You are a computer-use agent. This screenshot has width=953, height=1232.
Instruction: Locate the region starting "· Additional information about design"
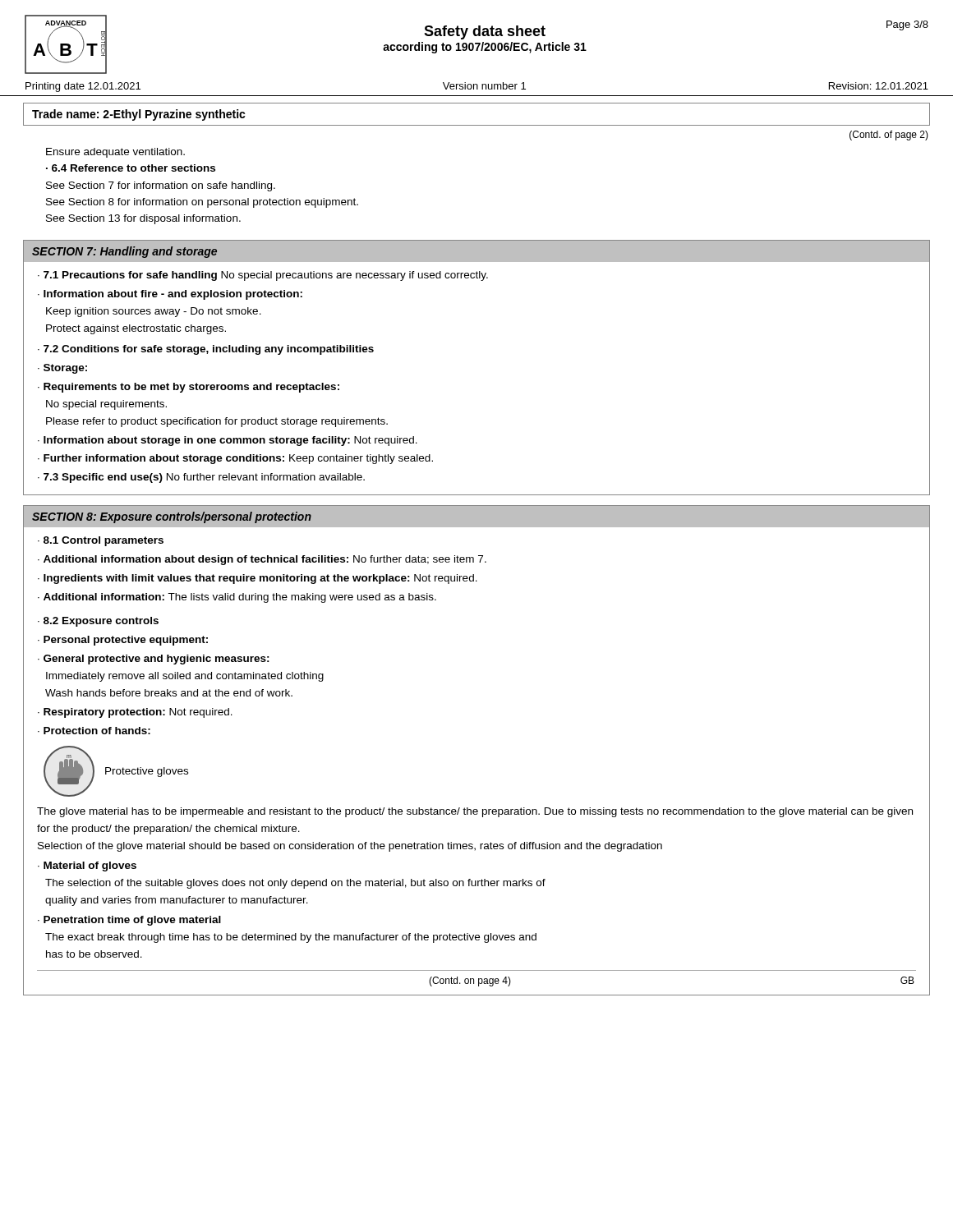(x=262, y=559)
